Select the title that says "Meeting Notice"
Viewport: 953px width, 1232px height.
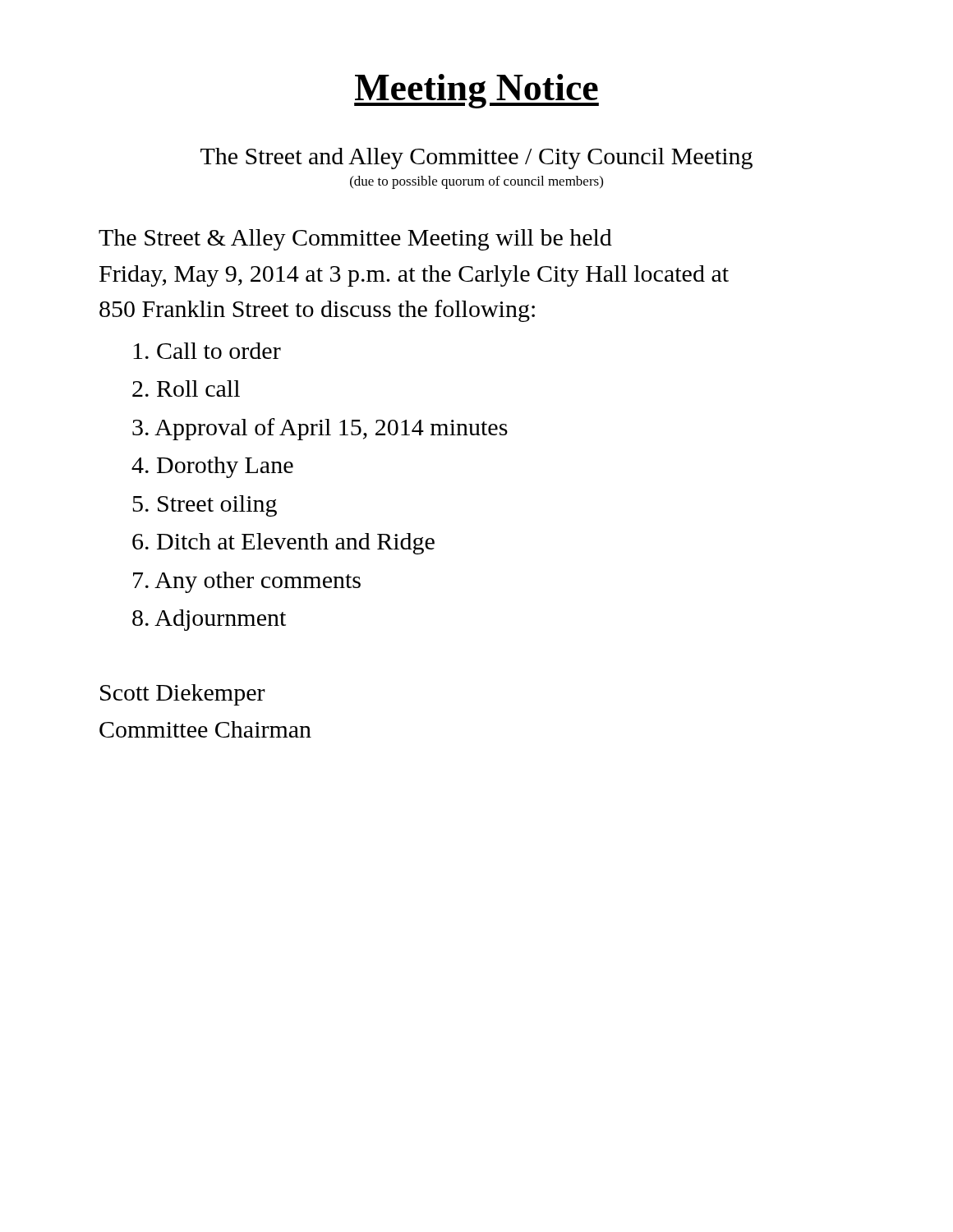pos(476,87)
